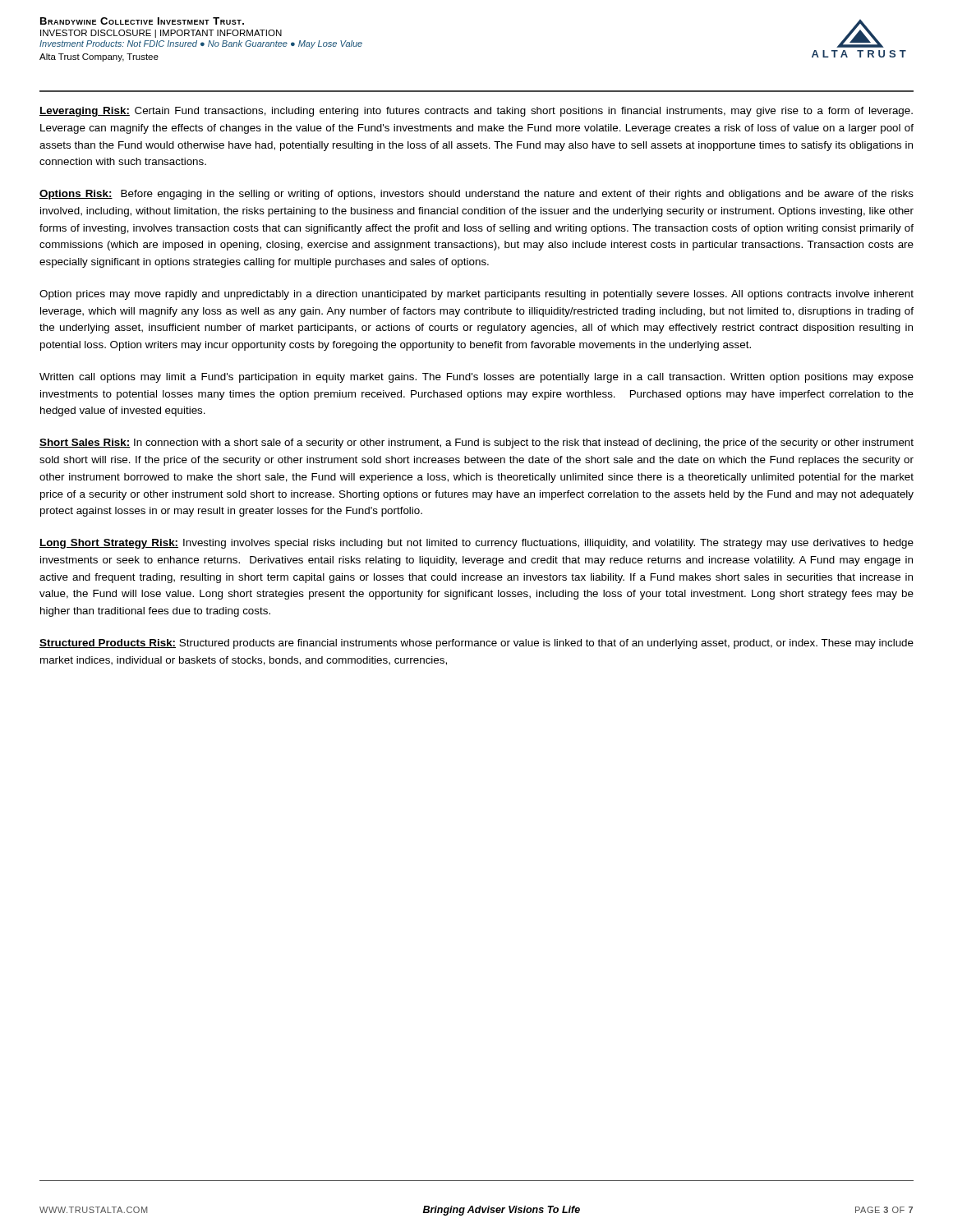
Task: Locate the text block with the text "Option prices may move rapidly"
Action: click(x=476, y=319)
